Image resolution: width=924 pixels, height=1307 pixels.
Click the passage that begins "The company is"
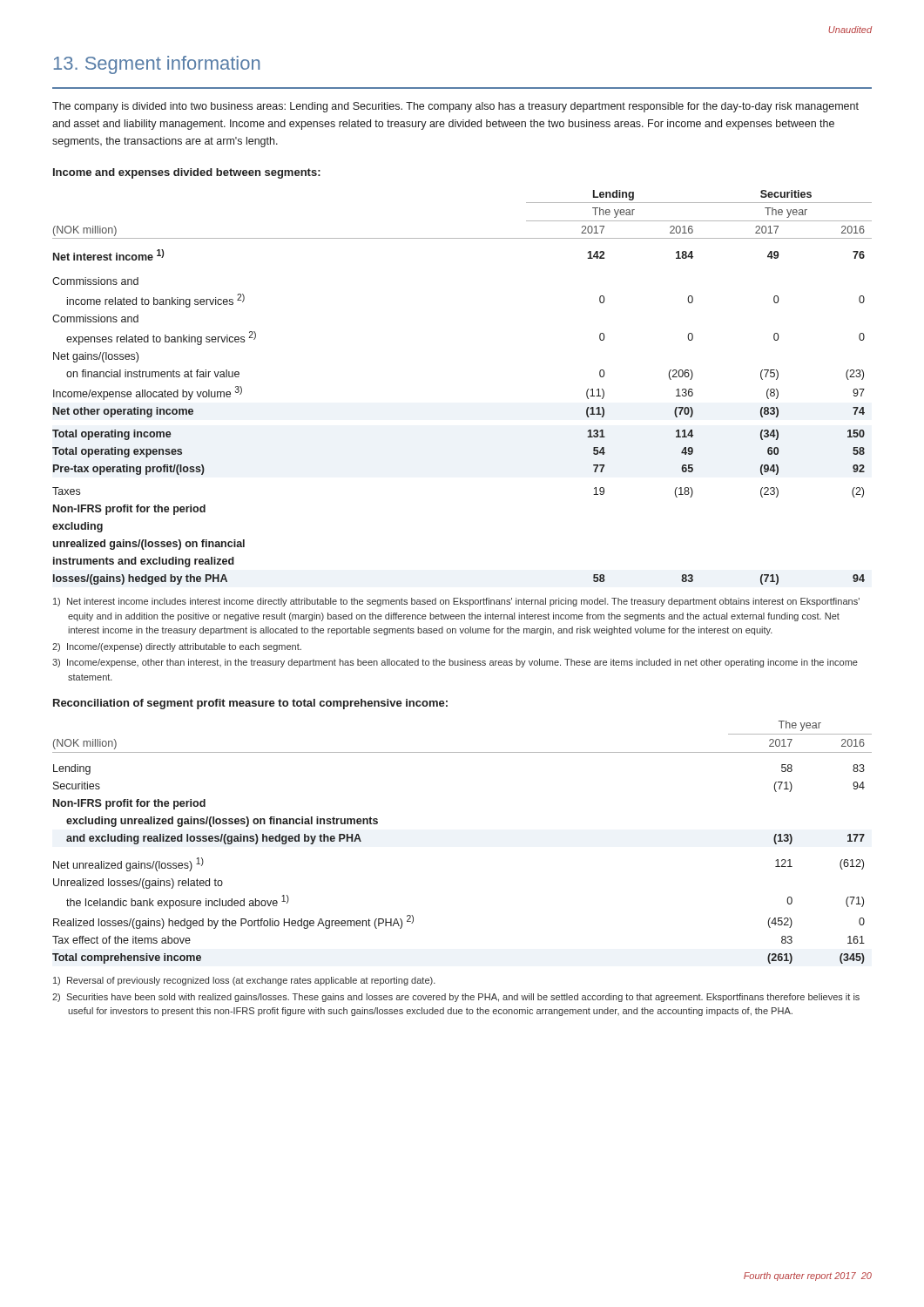(455, 124)
